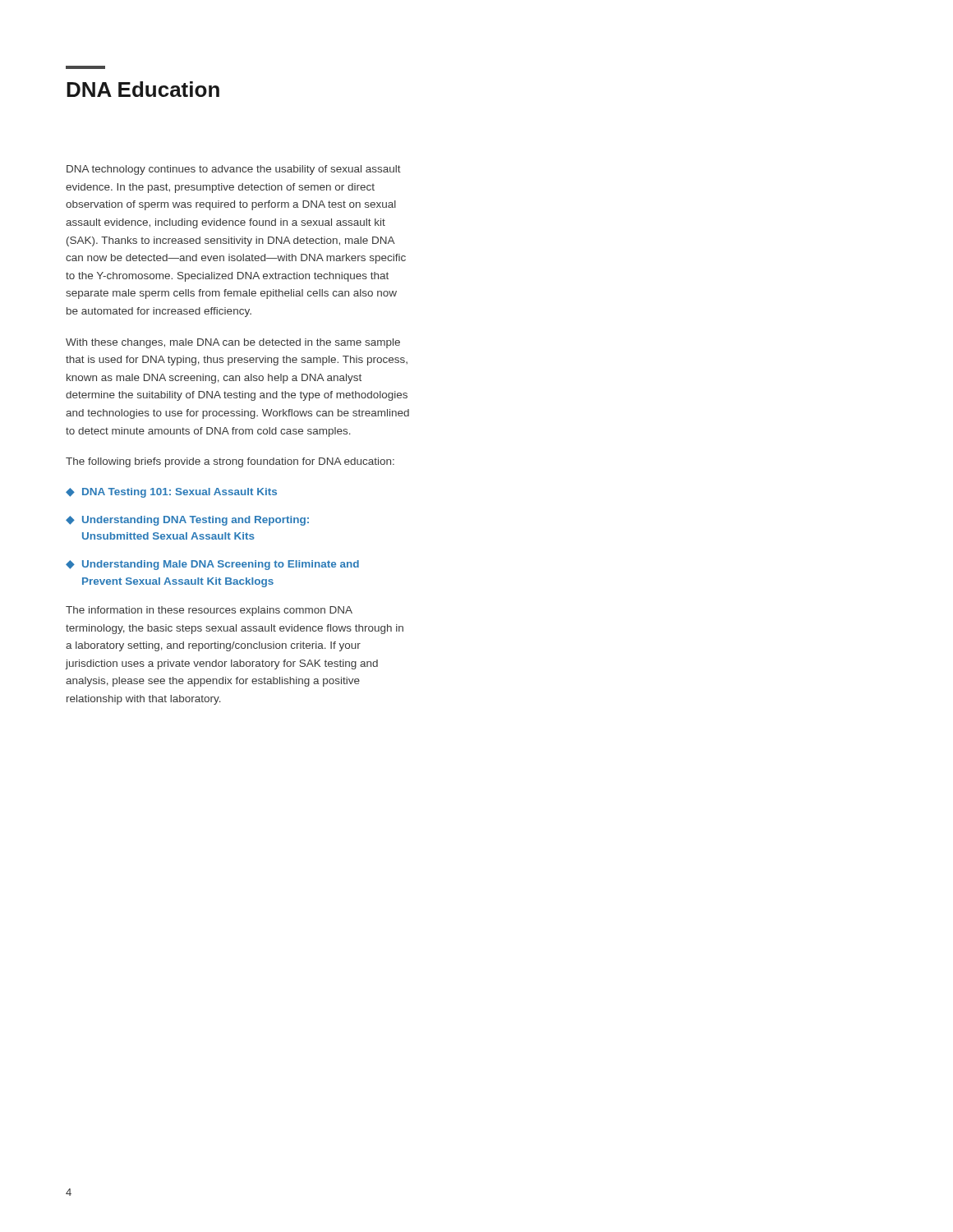Where is the passage that starts "The information in these resources explains"?

click(235, 654)
